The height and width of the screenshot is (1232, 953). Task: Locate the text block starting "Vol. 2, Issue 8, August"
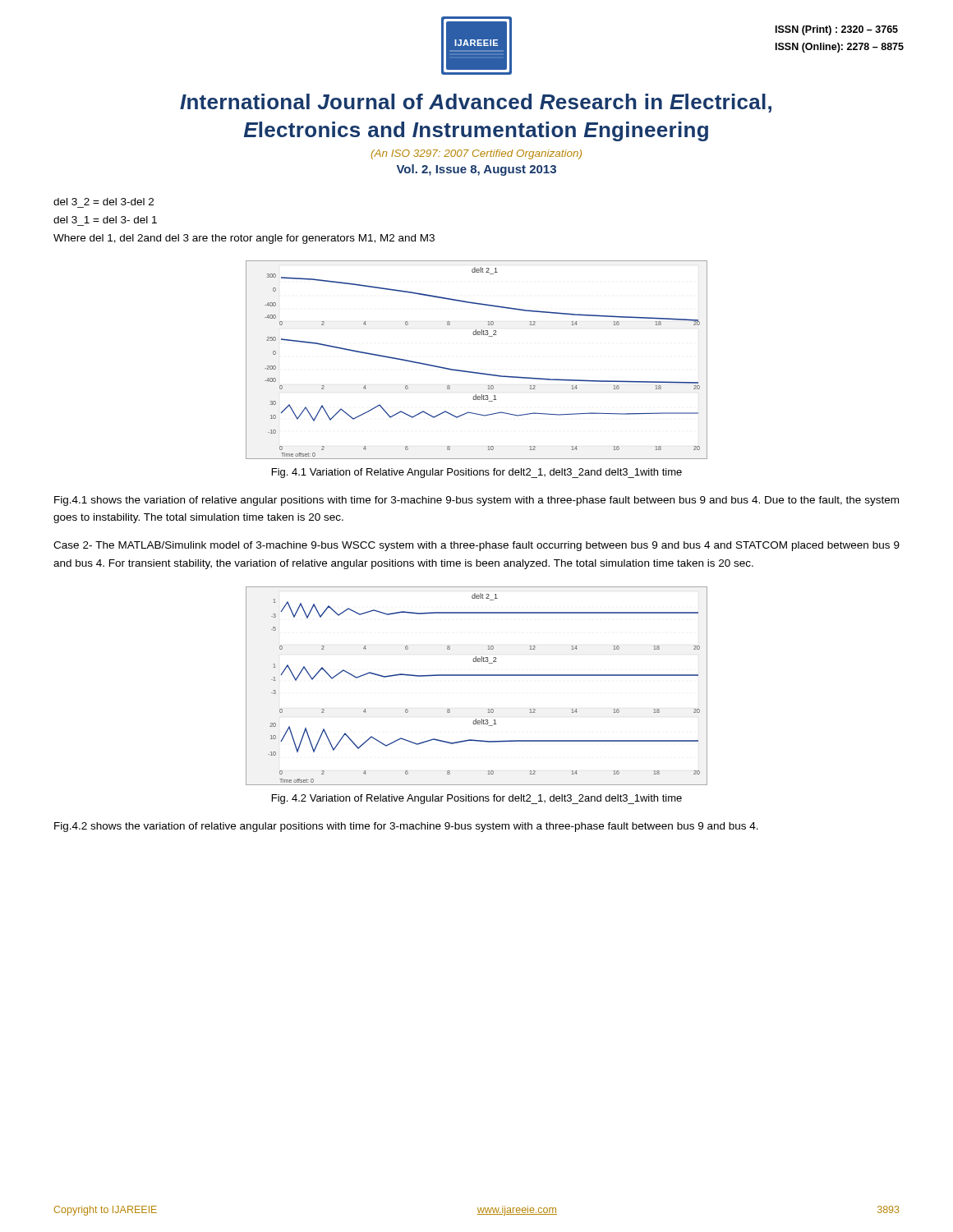pyautogui.click(x=476, y=169)
